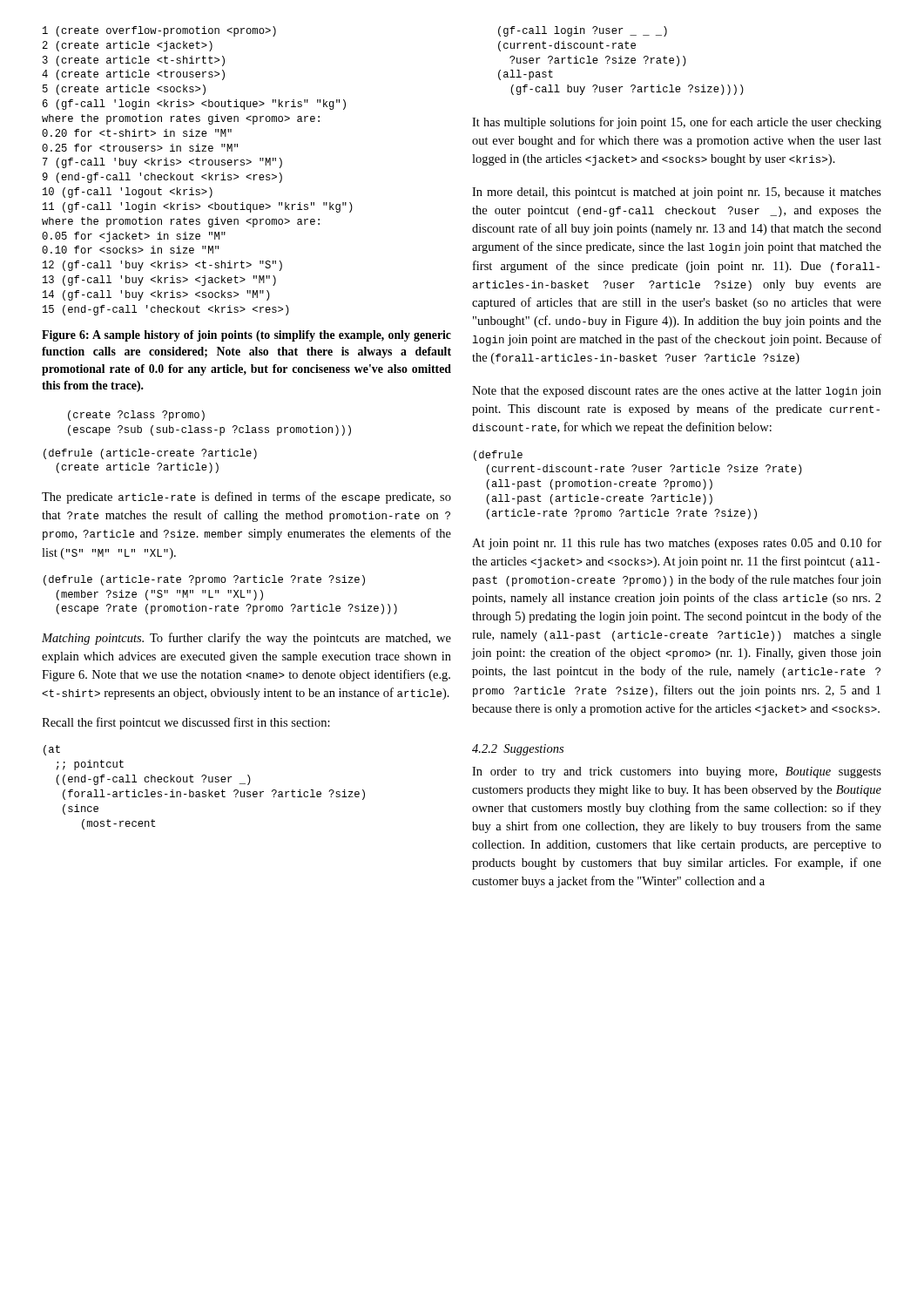The height and width of the screenshot is (1307, 924).
Task: Click on the text block that says "Matching pointcuts. To"
Action: click(x=246, y=666)
